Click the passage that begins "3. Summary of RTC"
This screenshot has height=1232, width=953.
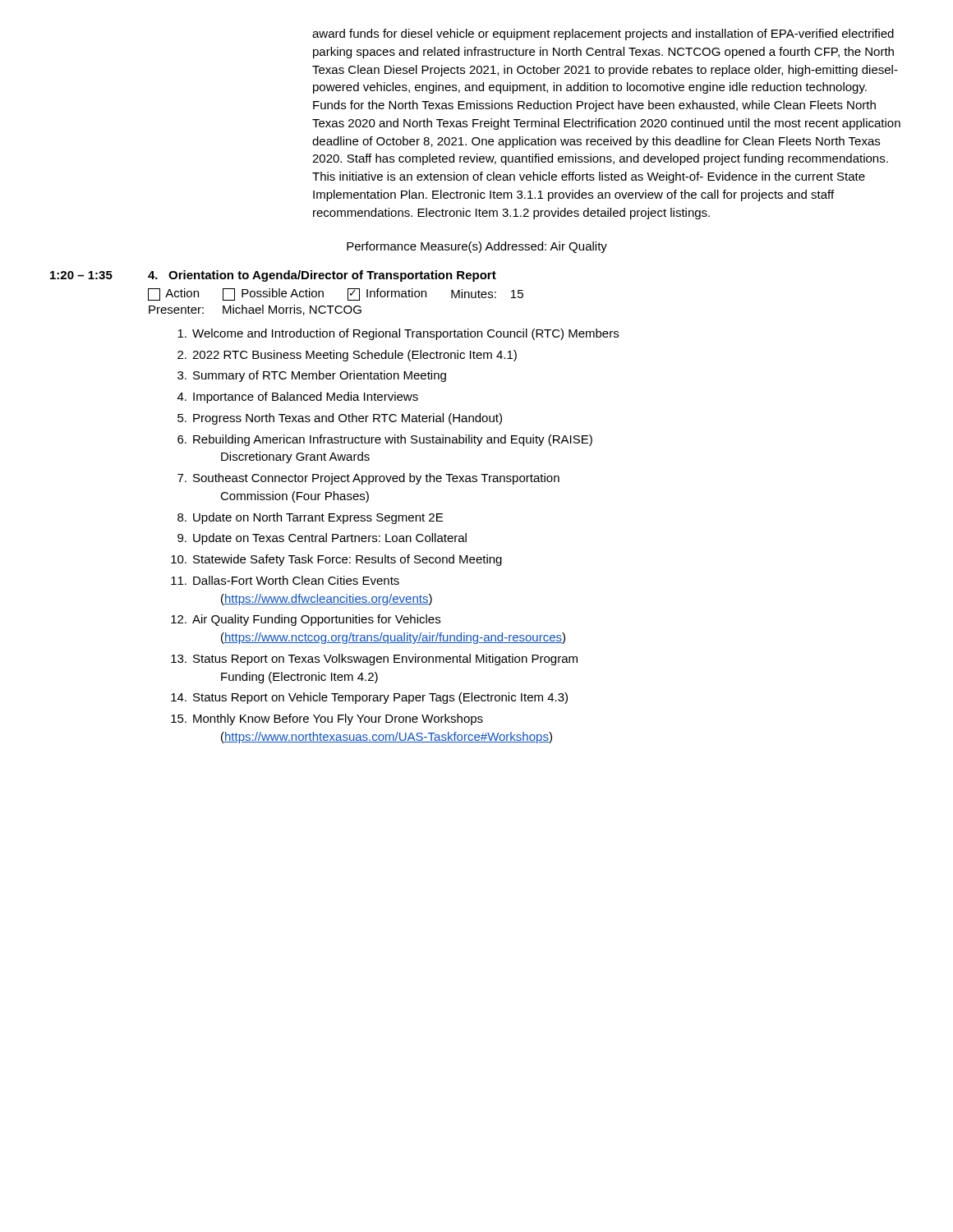click(x=312, y=376)
